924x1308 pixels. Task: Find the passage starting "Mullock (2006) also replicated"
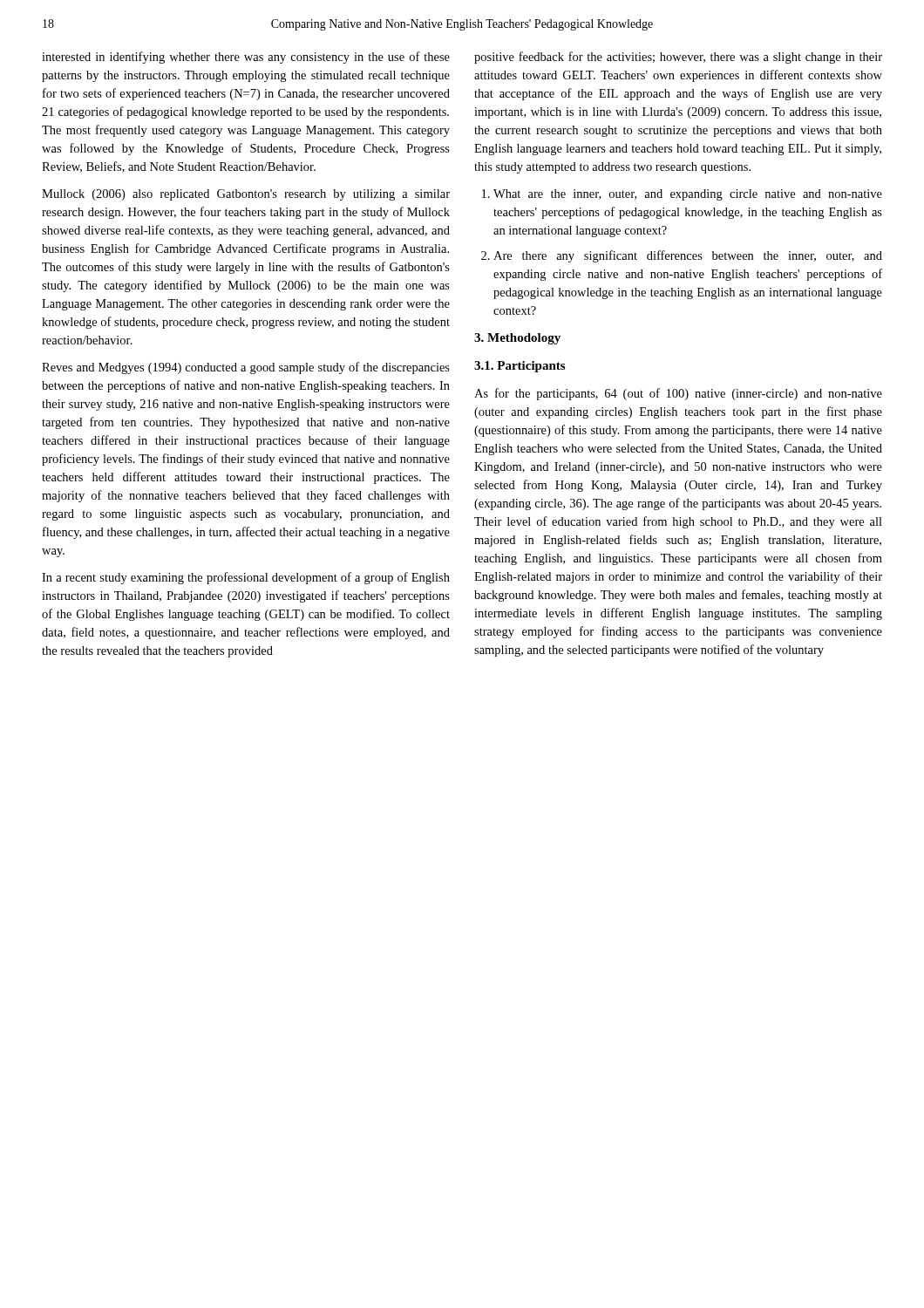[x=246, y=267]
